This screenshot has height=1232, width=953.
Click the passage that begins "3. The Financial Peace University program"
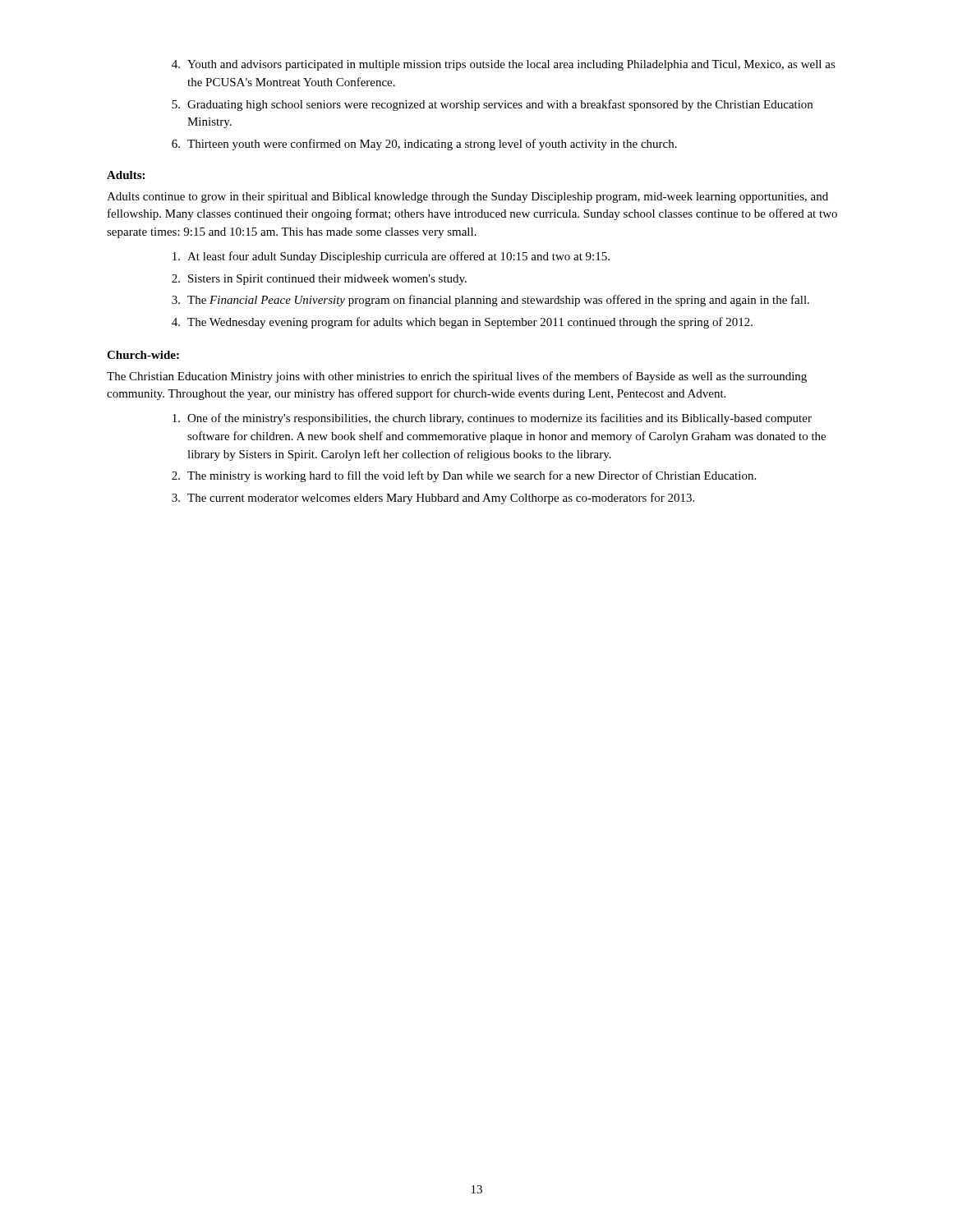(x=483, y=301)
